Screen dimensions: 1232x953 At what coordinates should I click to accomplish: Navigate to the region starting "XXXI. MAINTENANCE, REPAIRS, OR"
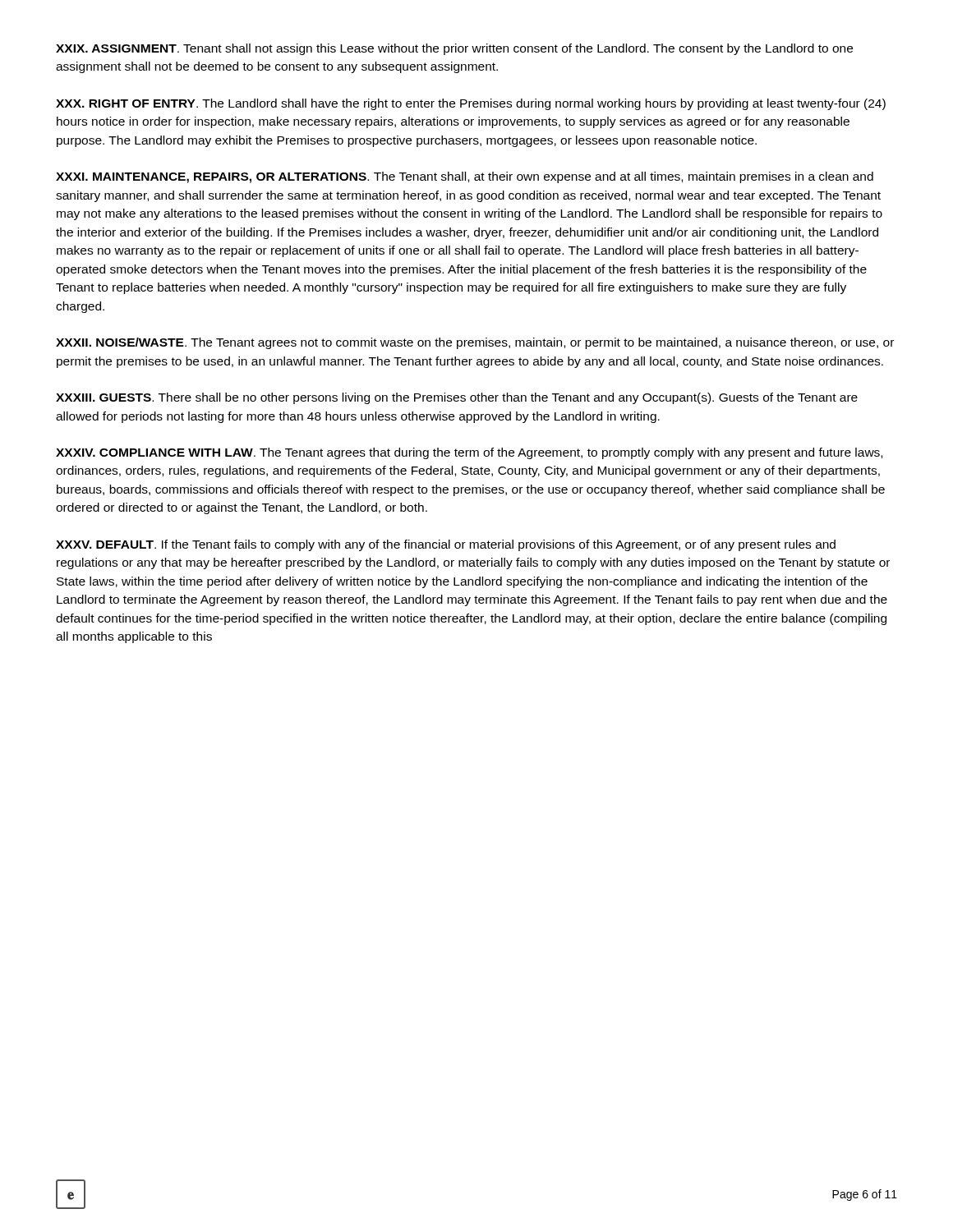[476, 242]
